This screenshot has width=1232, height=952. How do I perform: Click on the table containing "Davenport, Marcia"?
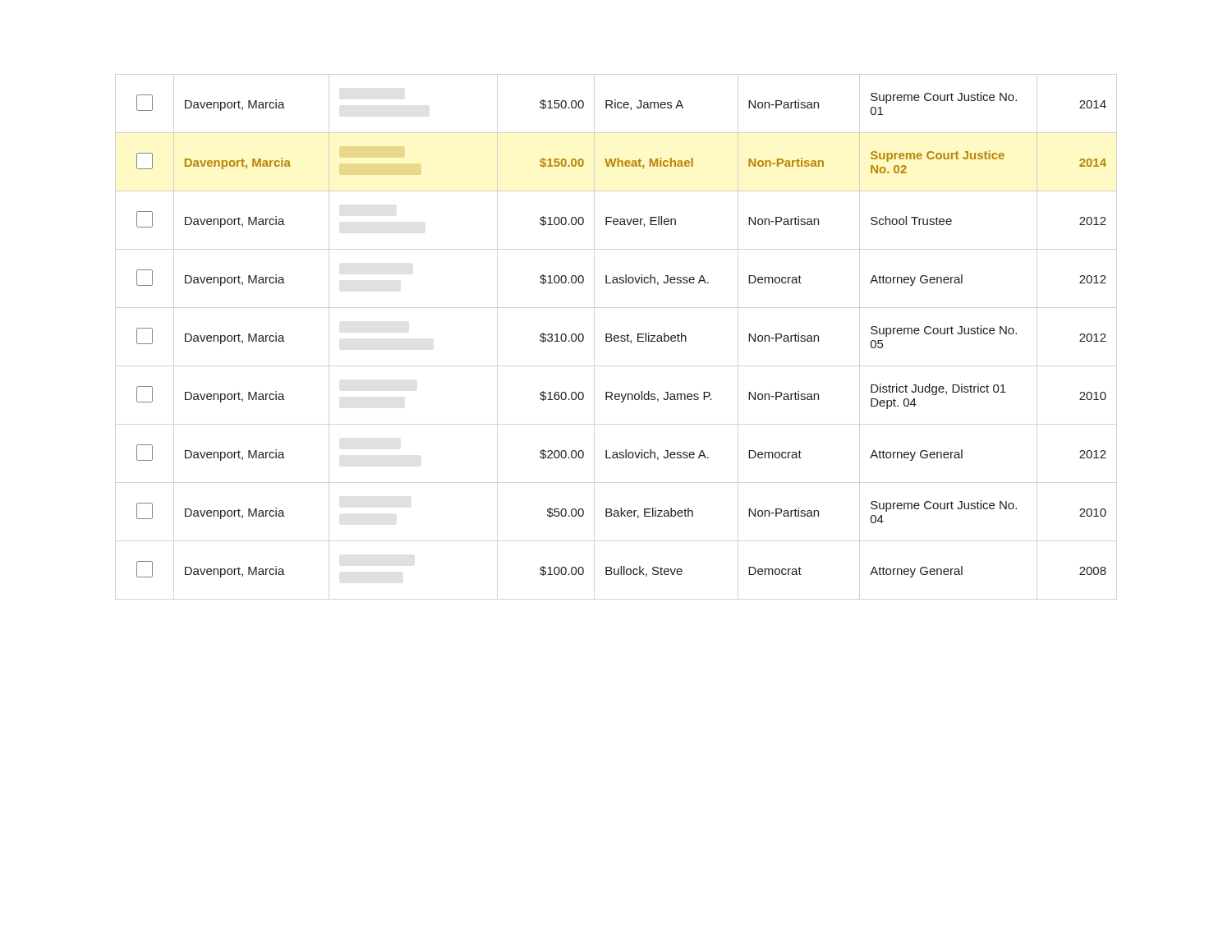616,337
